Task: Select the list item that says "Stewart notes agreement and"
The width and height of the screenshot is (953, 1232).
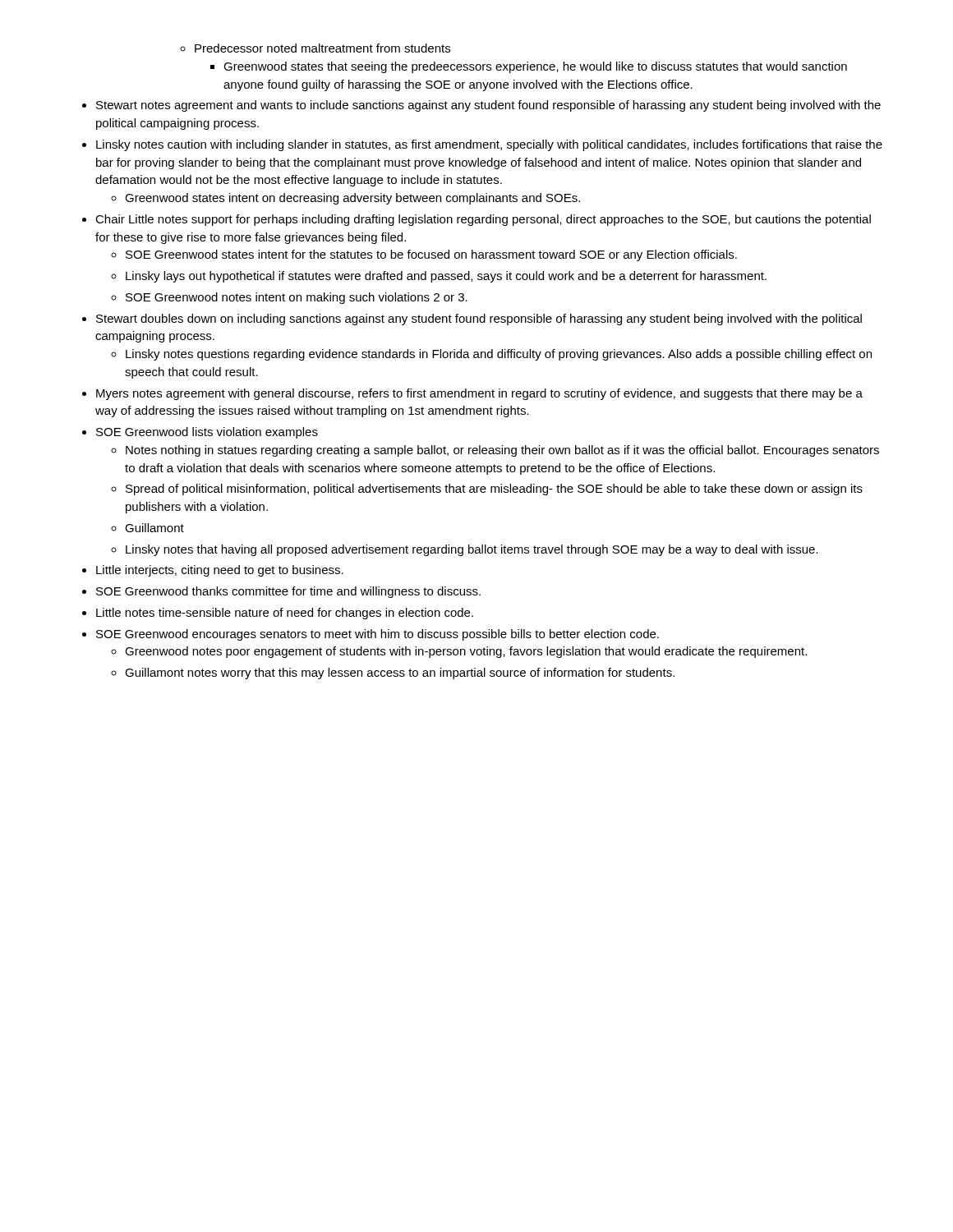Action: point(488,114)
